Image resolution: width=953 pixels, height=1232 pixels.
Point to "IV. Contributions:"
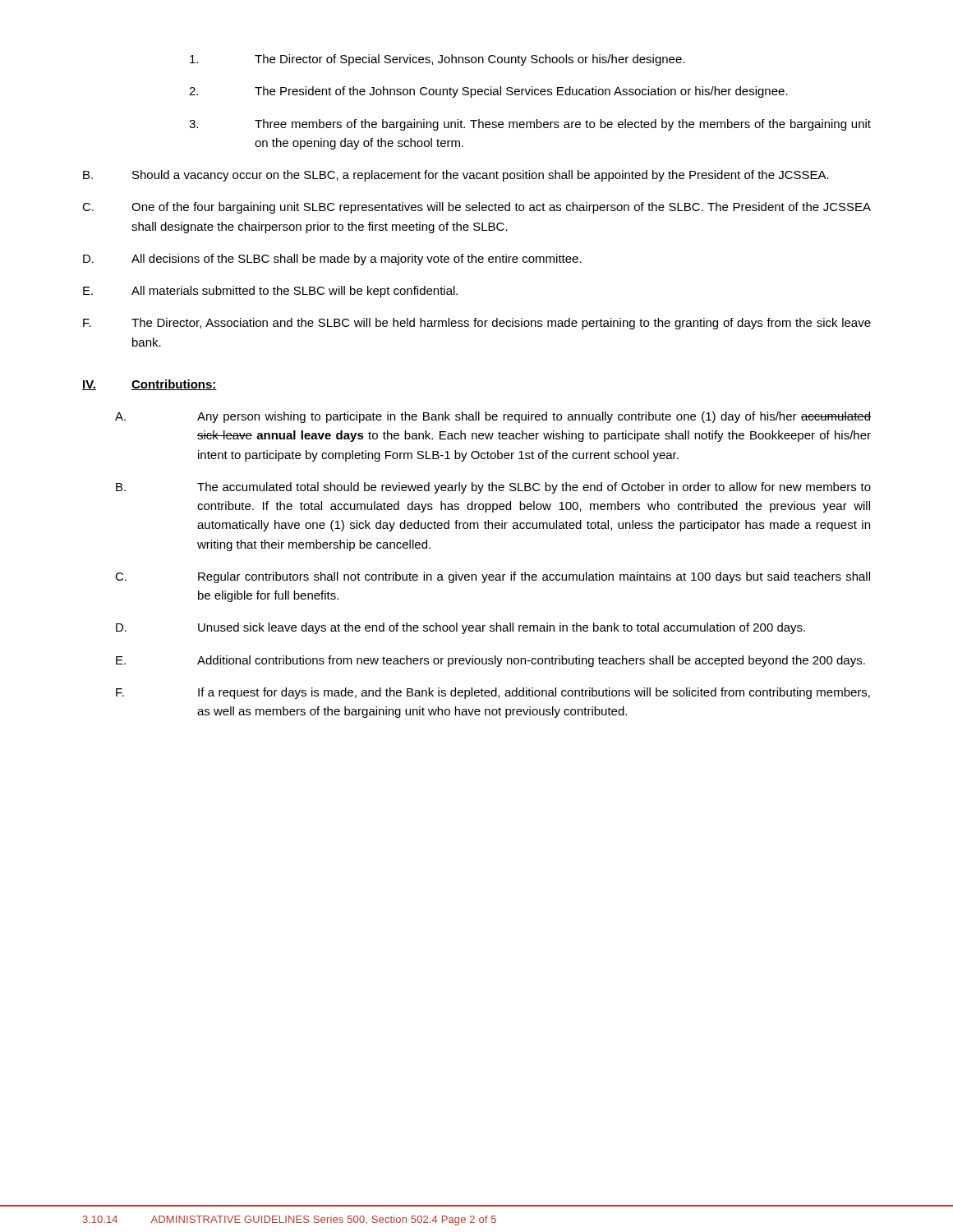click(150, 385)
